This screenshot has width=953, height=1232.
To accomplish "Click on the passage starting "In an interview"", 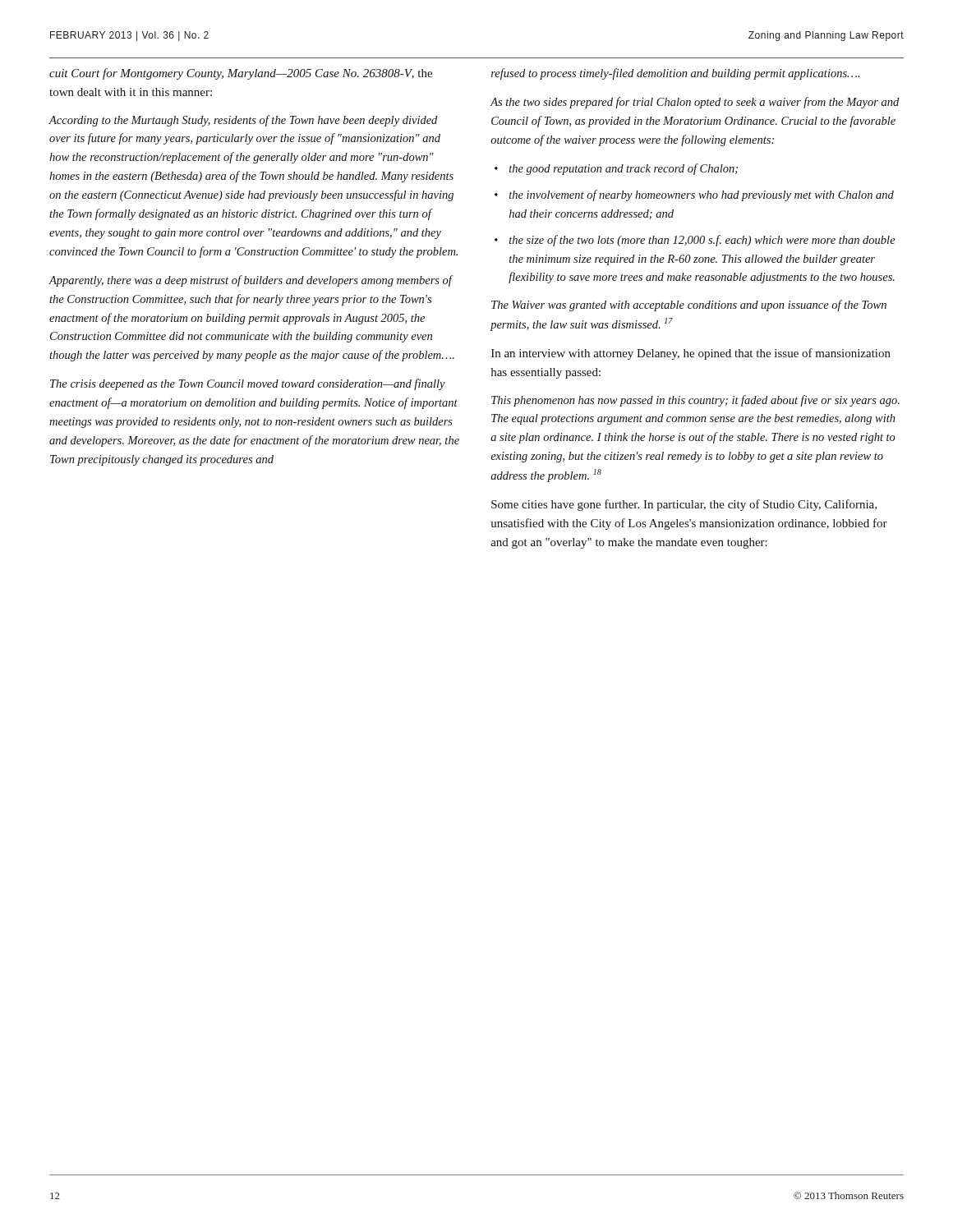I will pyautogui.click(x=697, y=363).
